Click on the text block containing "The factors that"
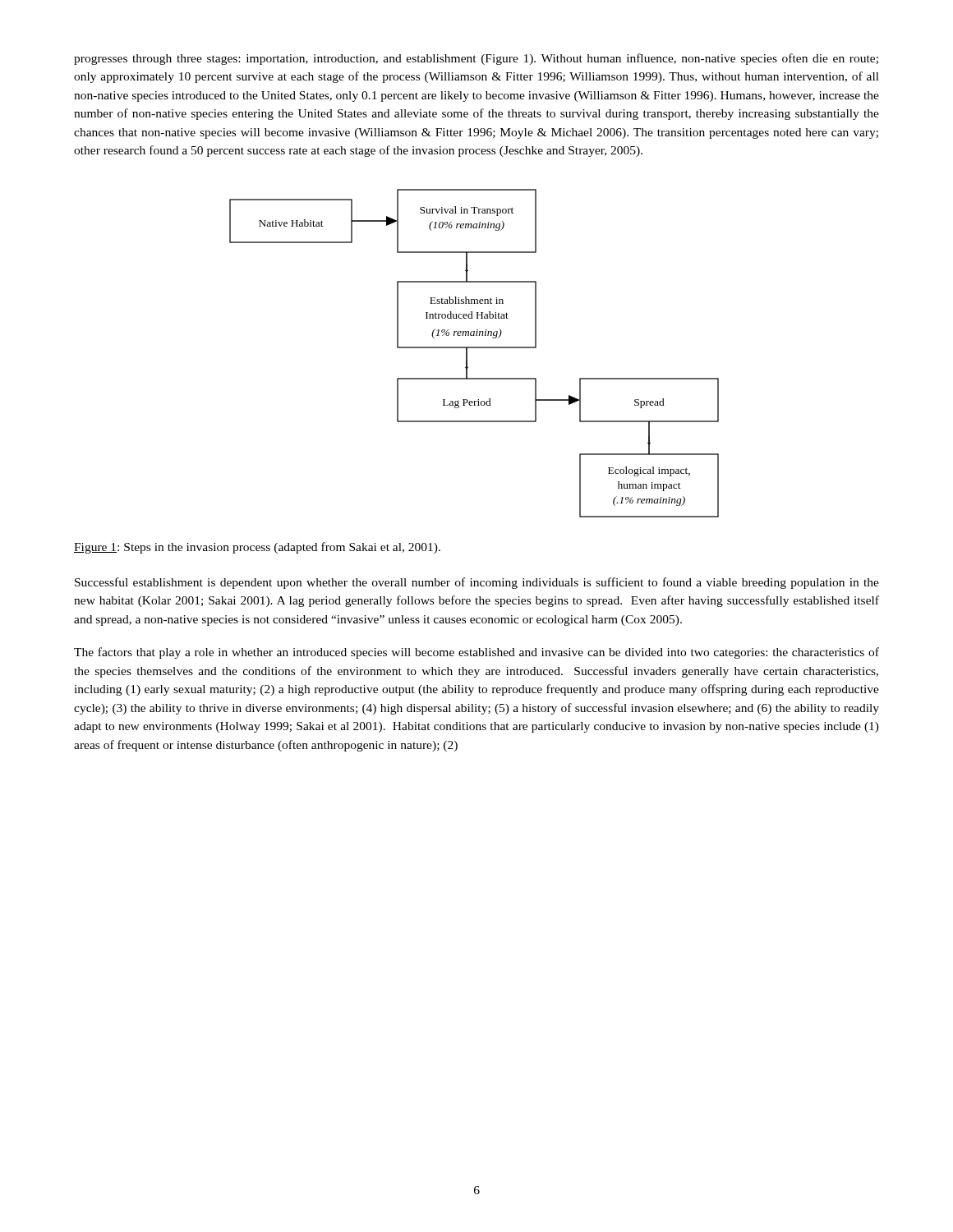This screenshot has height=1232, width=953. tap(476, 698)
